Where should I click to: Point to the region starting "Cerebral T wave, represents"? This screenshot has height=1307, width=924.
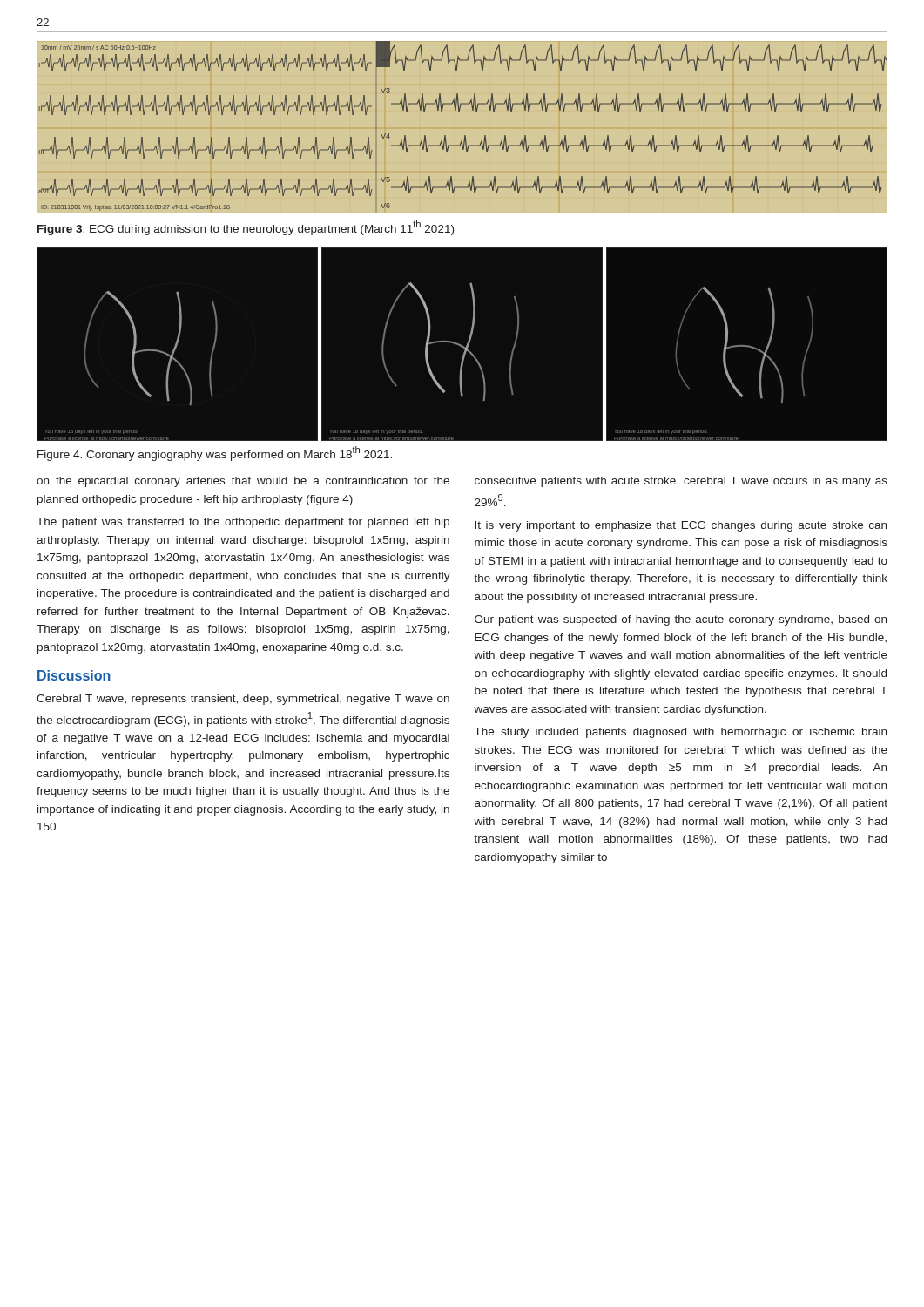(243, 763)
